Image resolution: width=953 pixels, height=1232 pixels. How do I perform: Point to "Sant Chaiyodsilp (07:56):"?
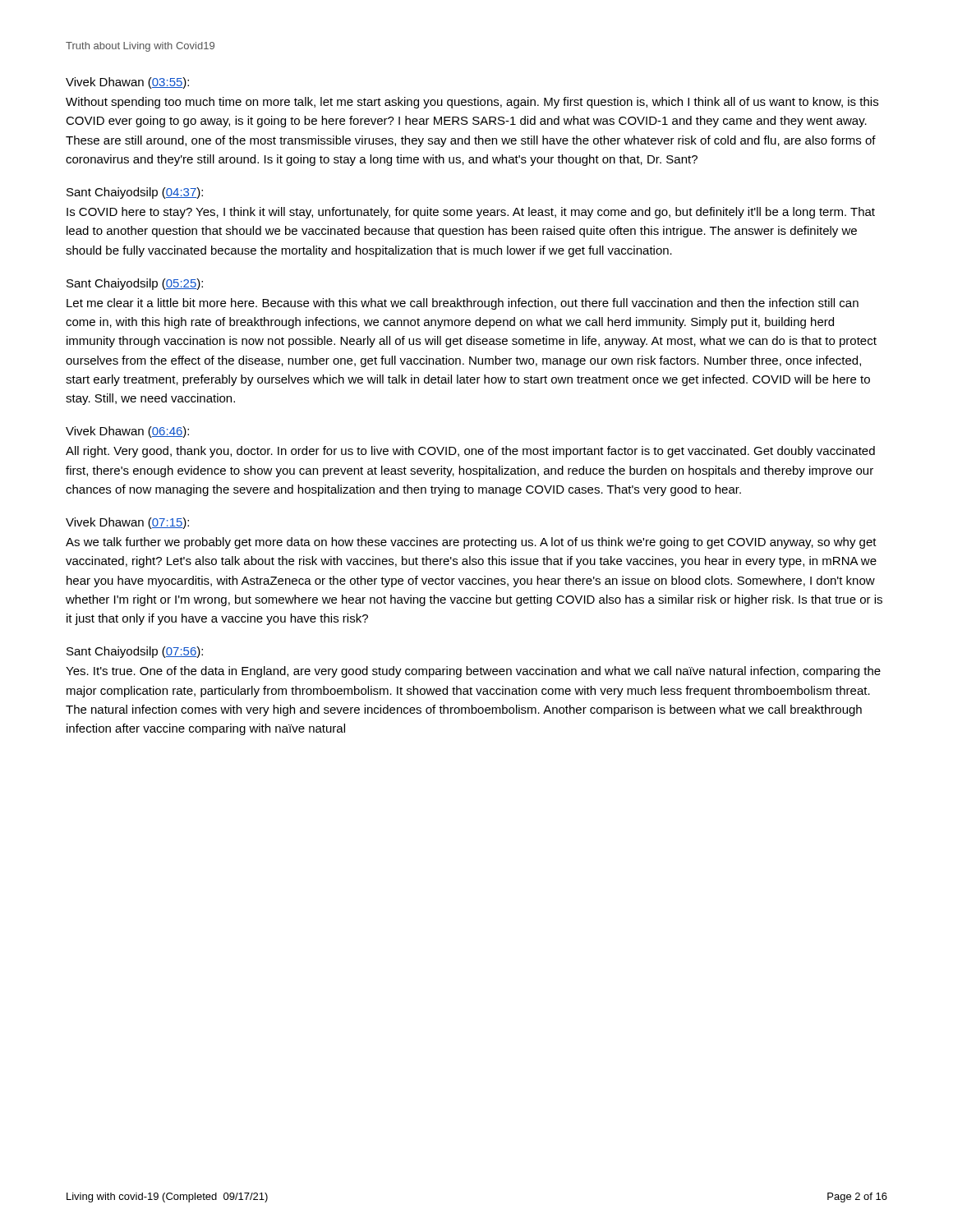click(135, 651)
